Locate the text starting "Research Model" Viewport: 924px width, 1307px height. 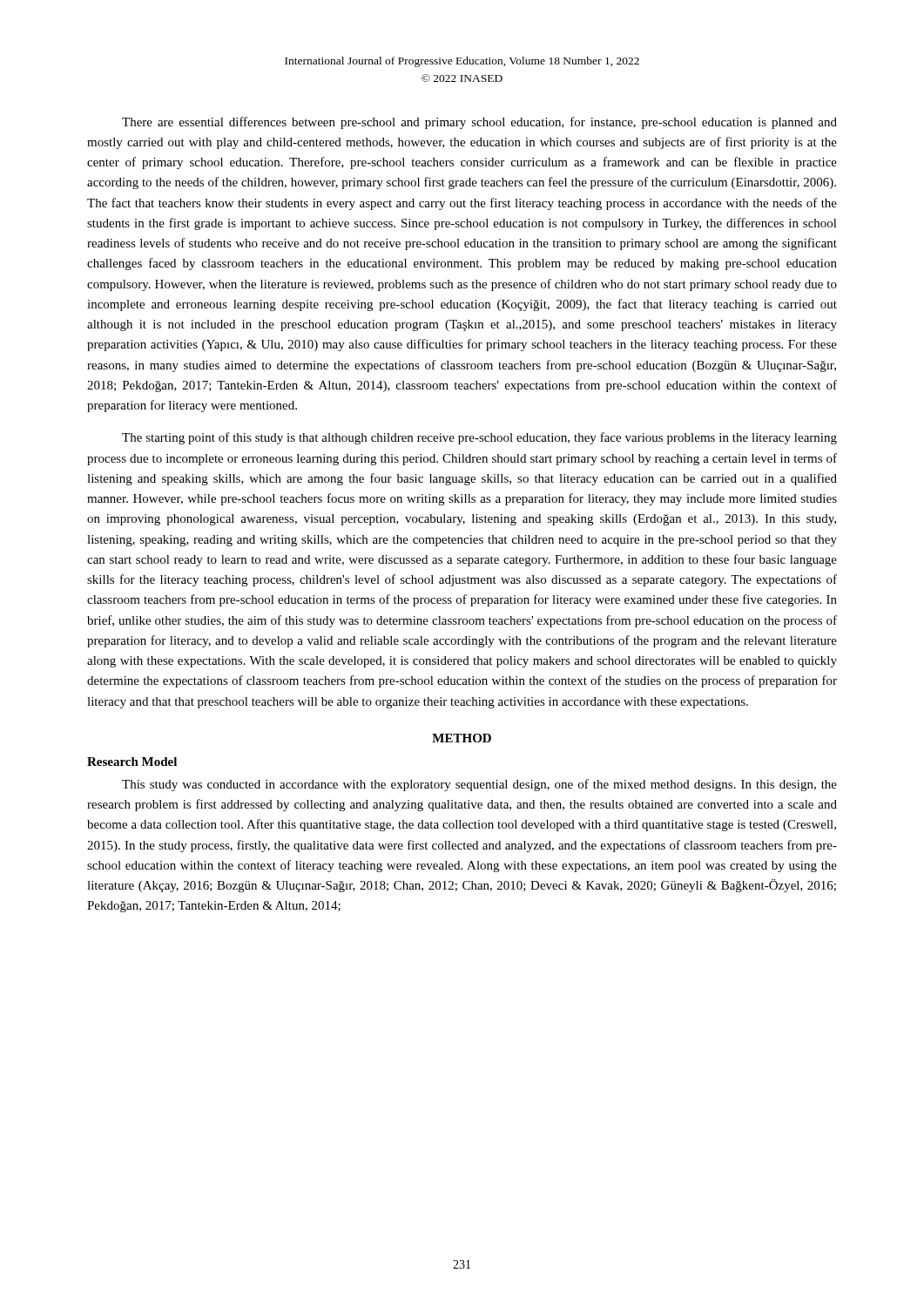[132, 761]
